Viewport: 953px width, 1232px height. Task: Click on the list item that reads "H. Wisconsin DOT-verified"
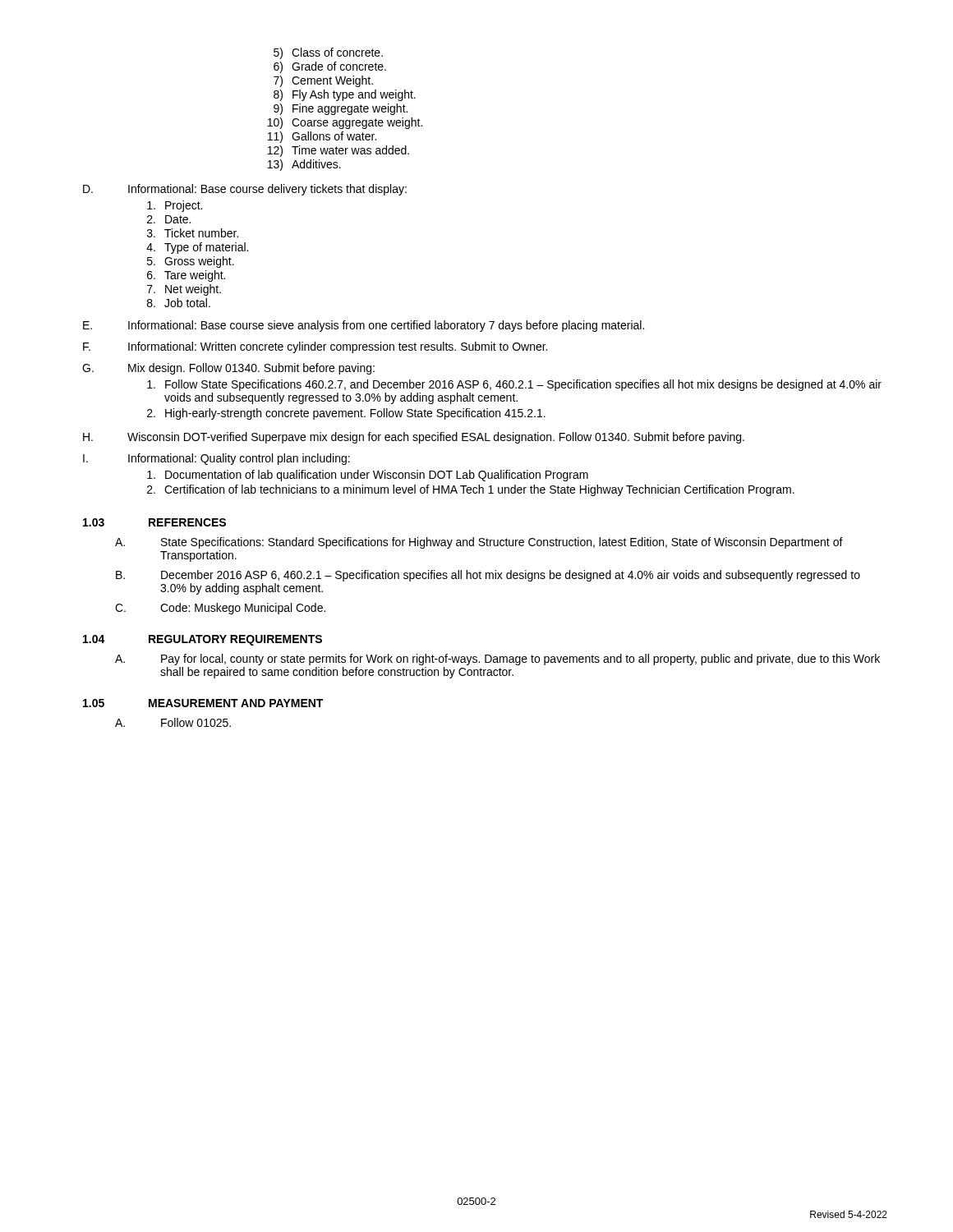point(485,437)
